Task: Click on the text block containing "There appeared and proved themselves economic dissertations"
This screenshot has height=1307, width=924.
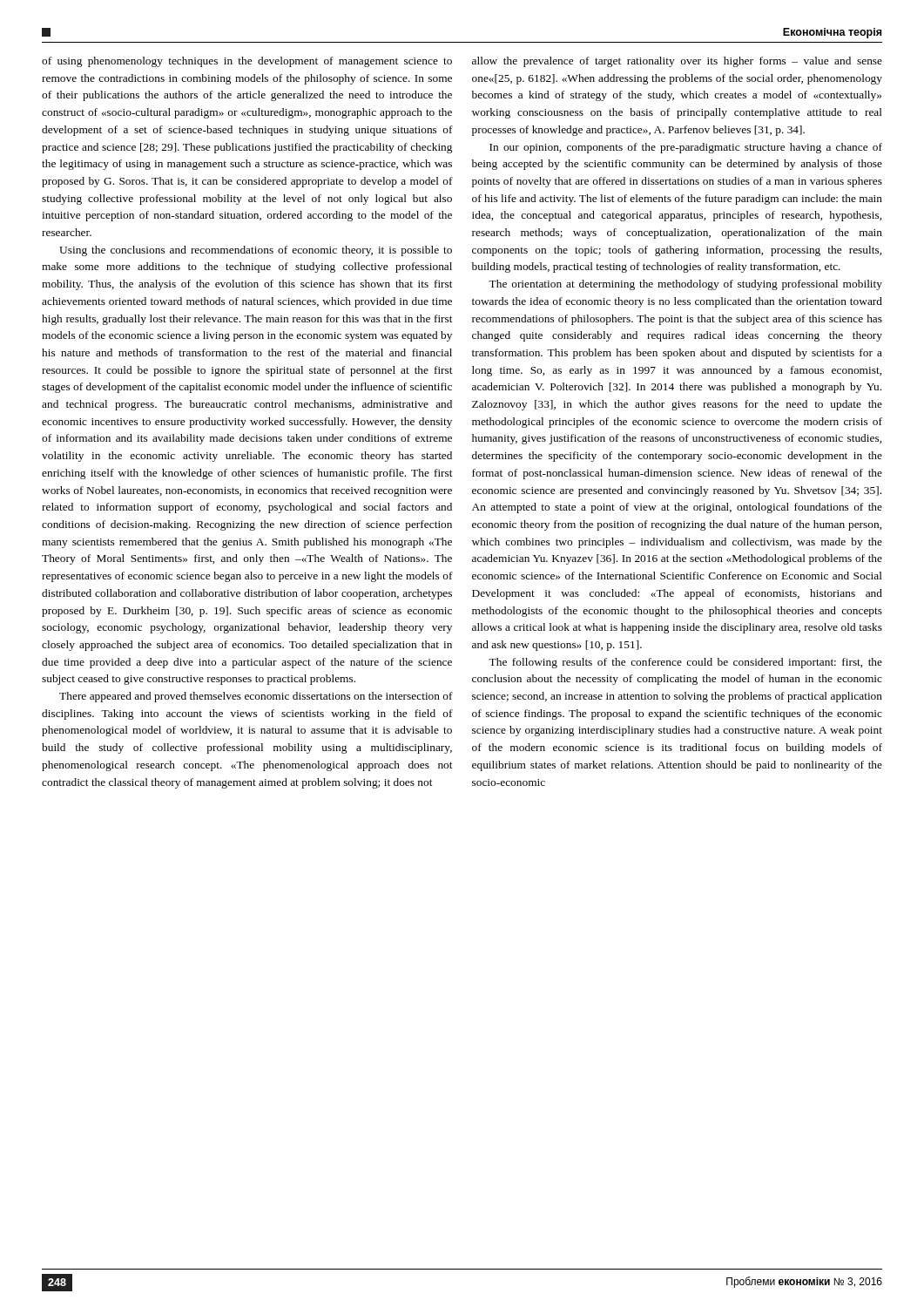Action: pos(247,739)
